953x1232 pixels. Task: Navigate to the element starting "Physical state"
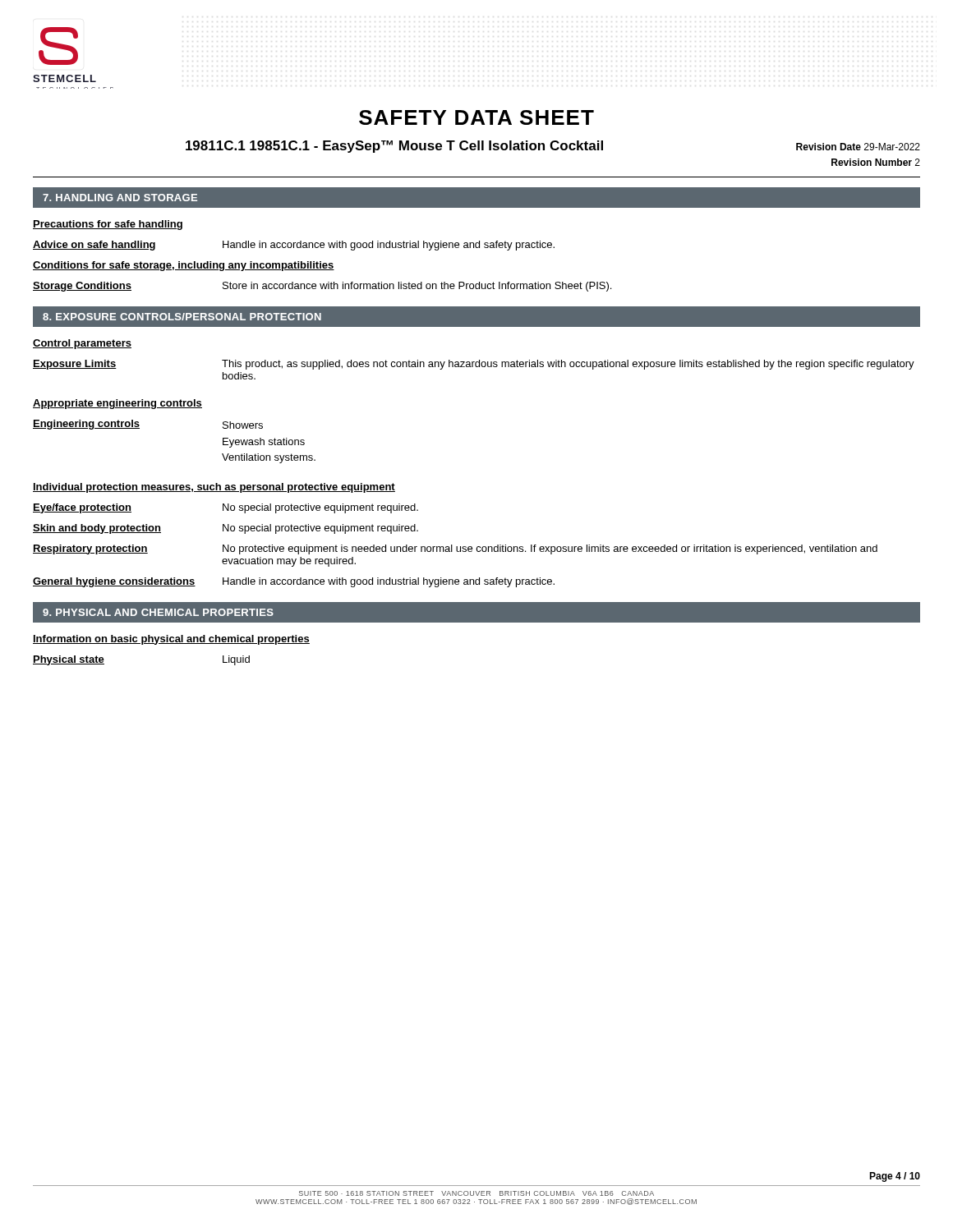[x=68, y=659]
